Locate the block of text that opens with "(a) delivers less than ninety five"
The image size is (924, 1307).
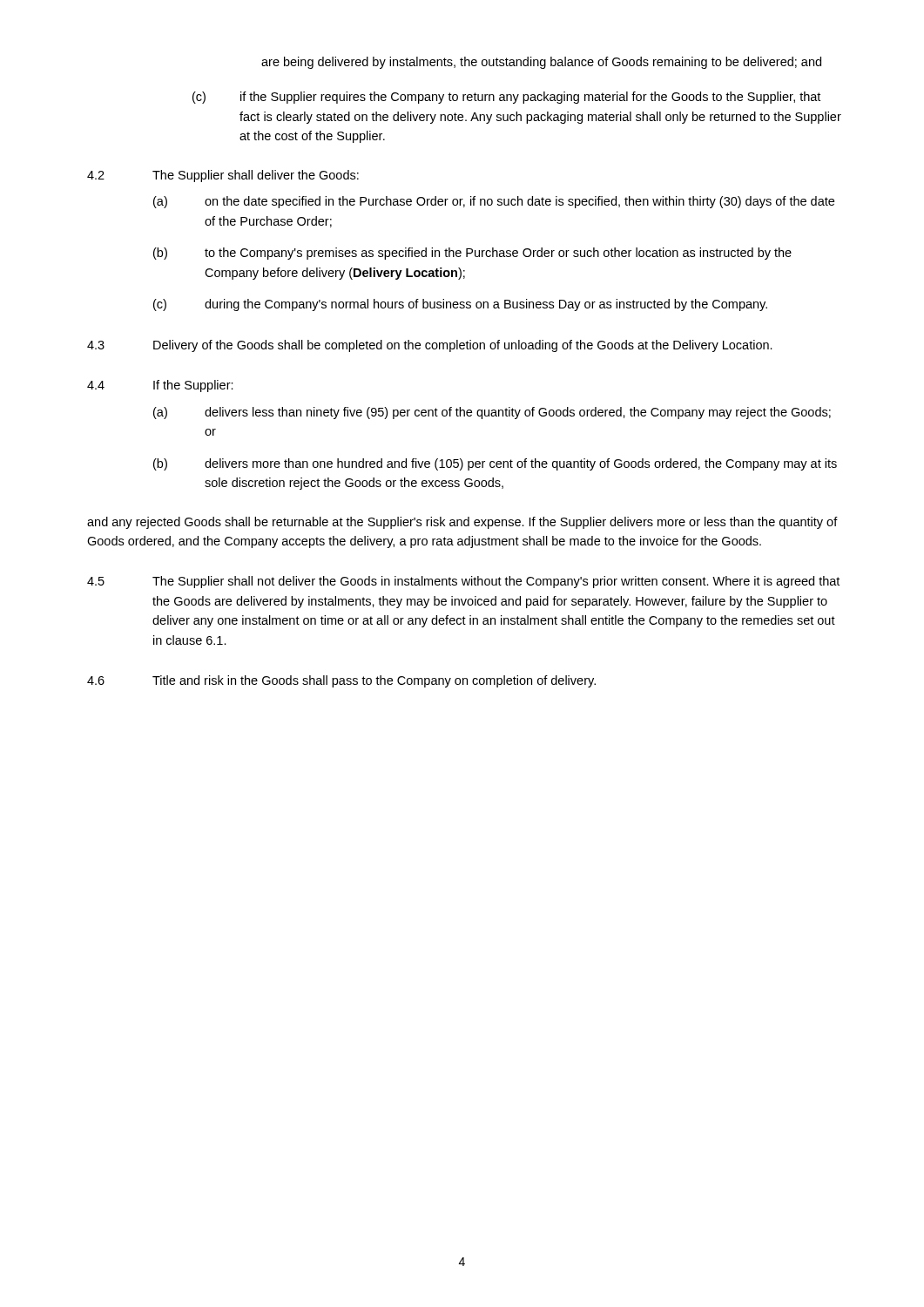497,422
